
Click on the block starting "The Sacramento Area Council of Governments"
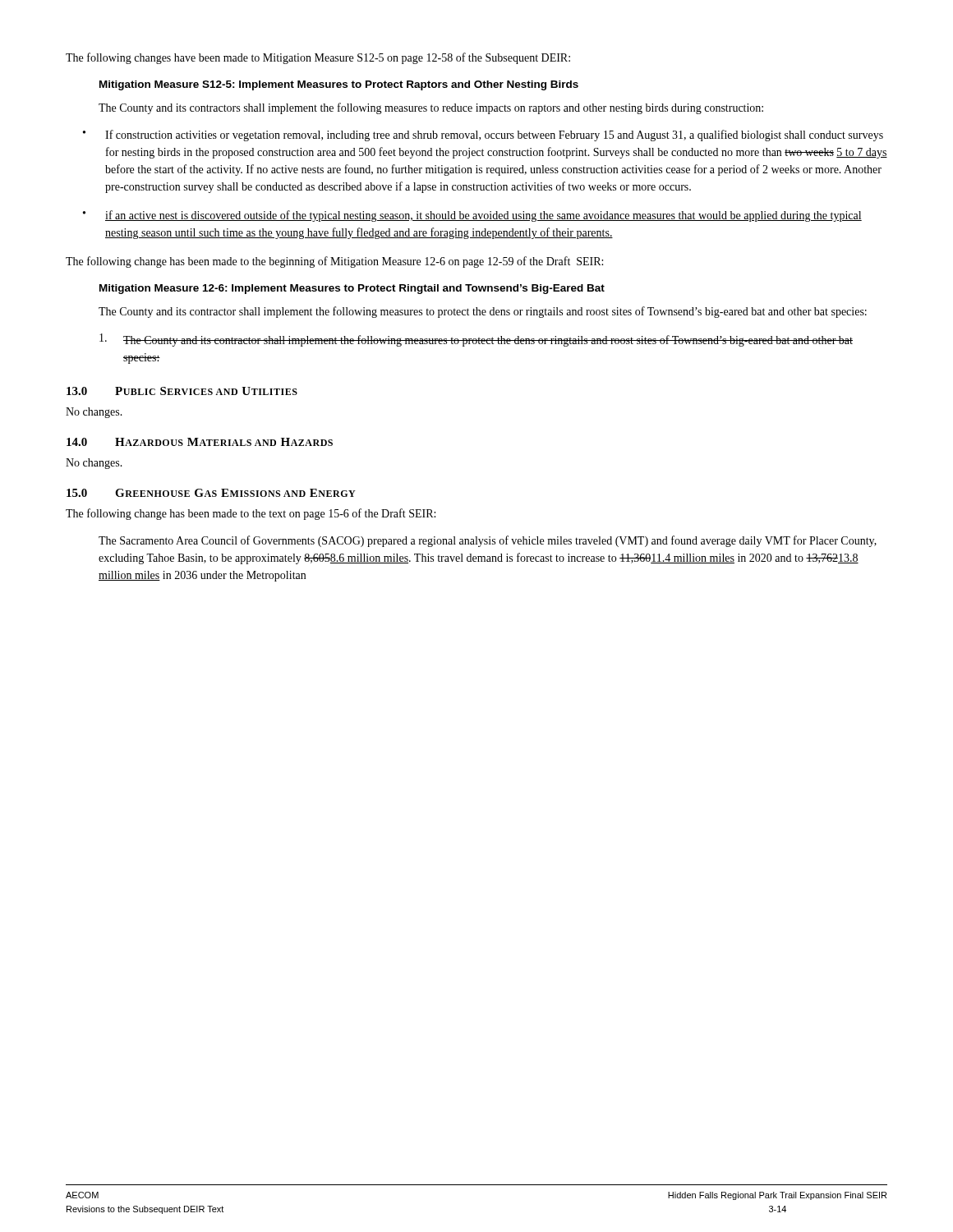488,558
